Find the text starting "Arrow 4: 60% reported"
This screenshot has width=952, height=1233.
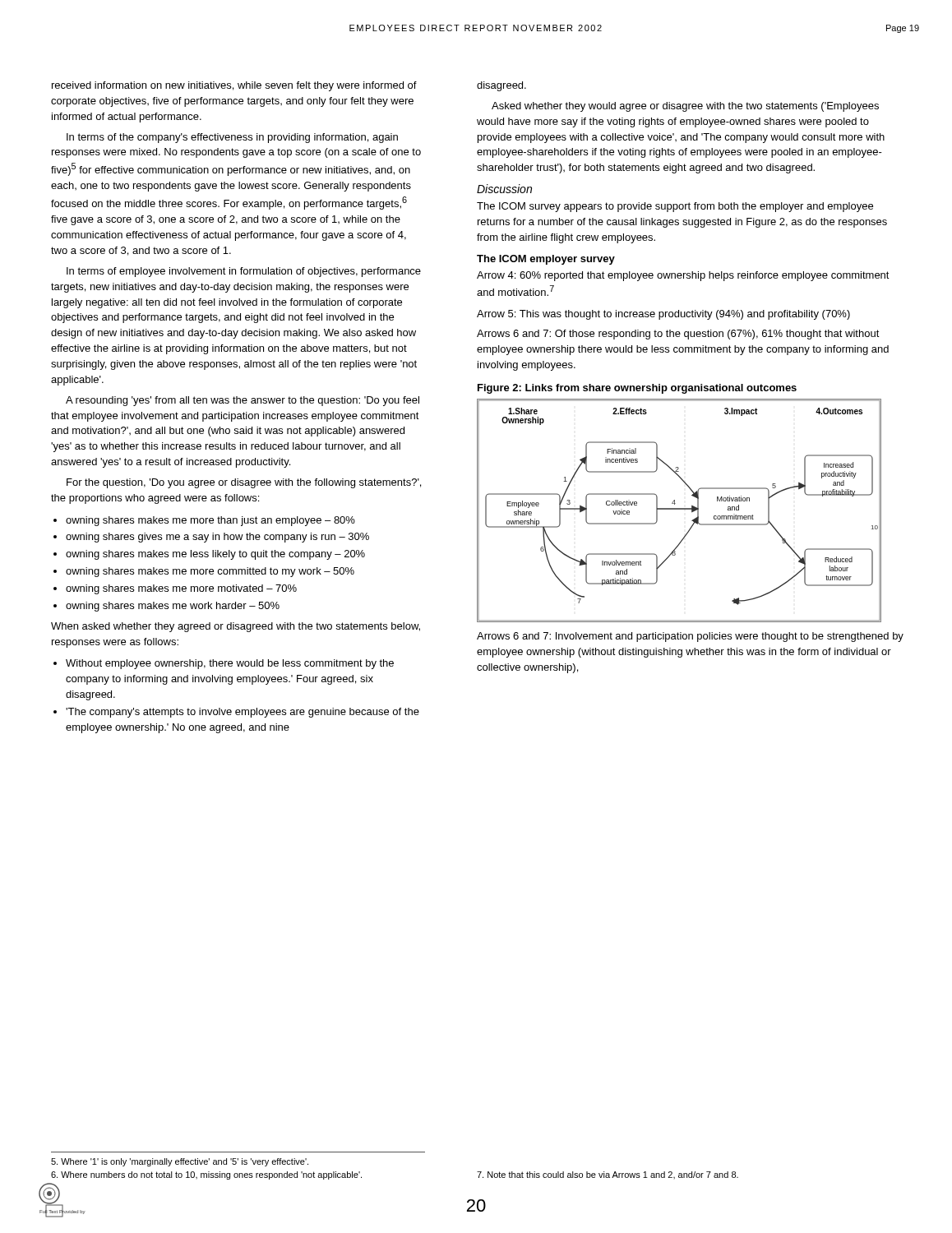tap(691, 320)
